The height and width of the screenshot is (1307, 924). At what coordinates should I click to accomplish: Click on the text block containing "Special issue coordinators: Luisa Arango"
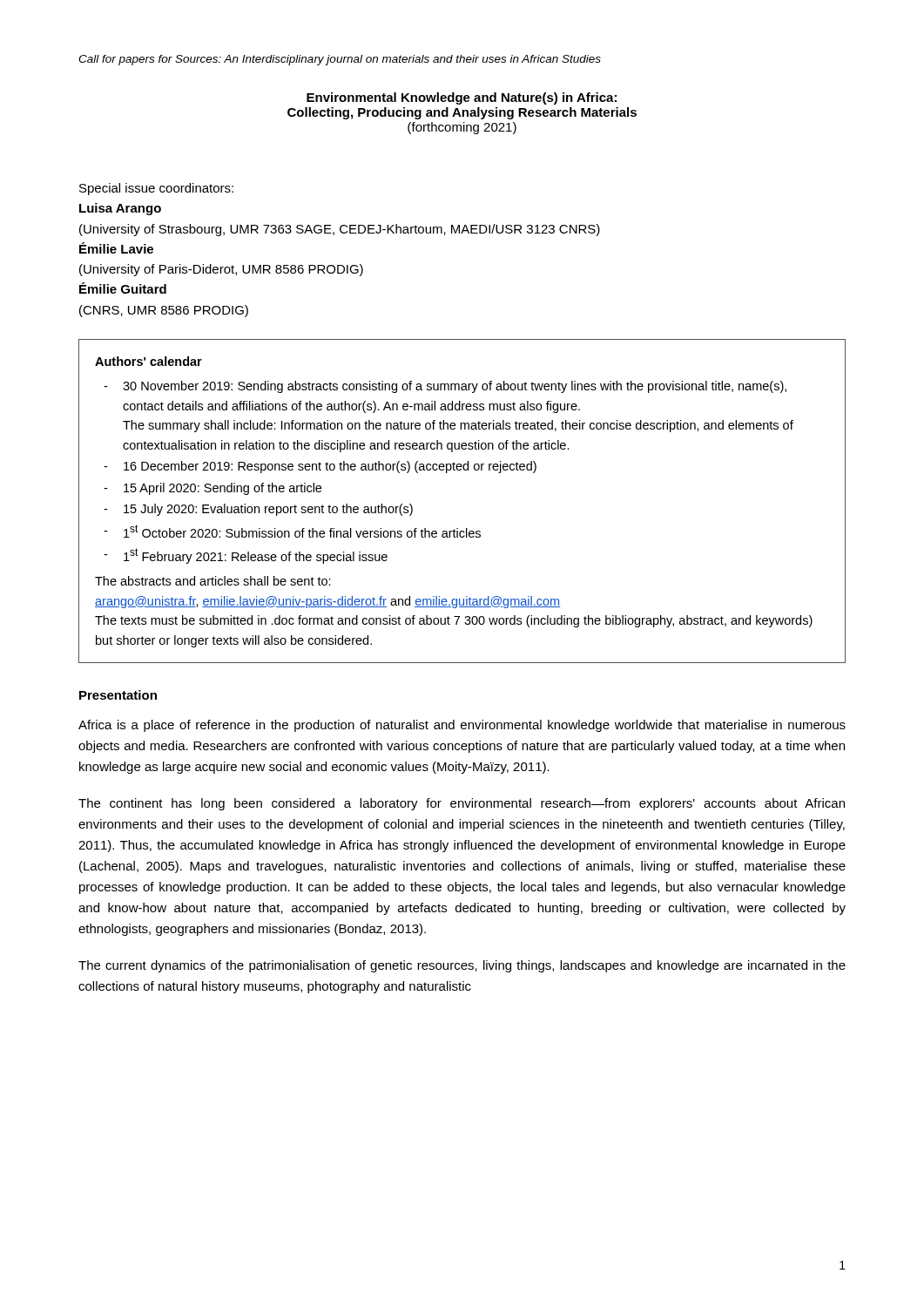pyautogui.click(x=156, y=189)
